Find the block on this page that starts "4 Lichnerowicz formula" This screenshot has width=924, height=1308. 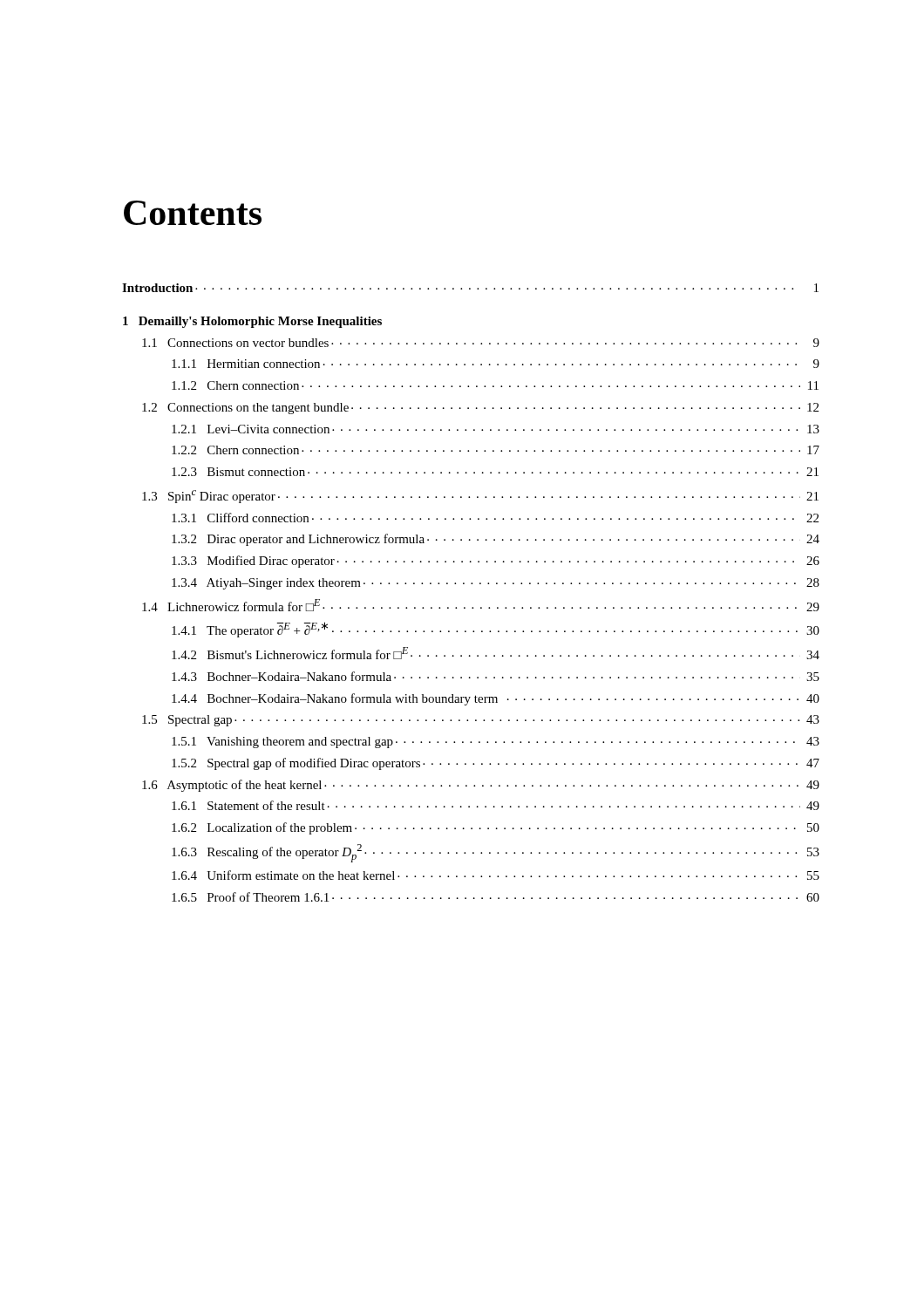[480, 606]
